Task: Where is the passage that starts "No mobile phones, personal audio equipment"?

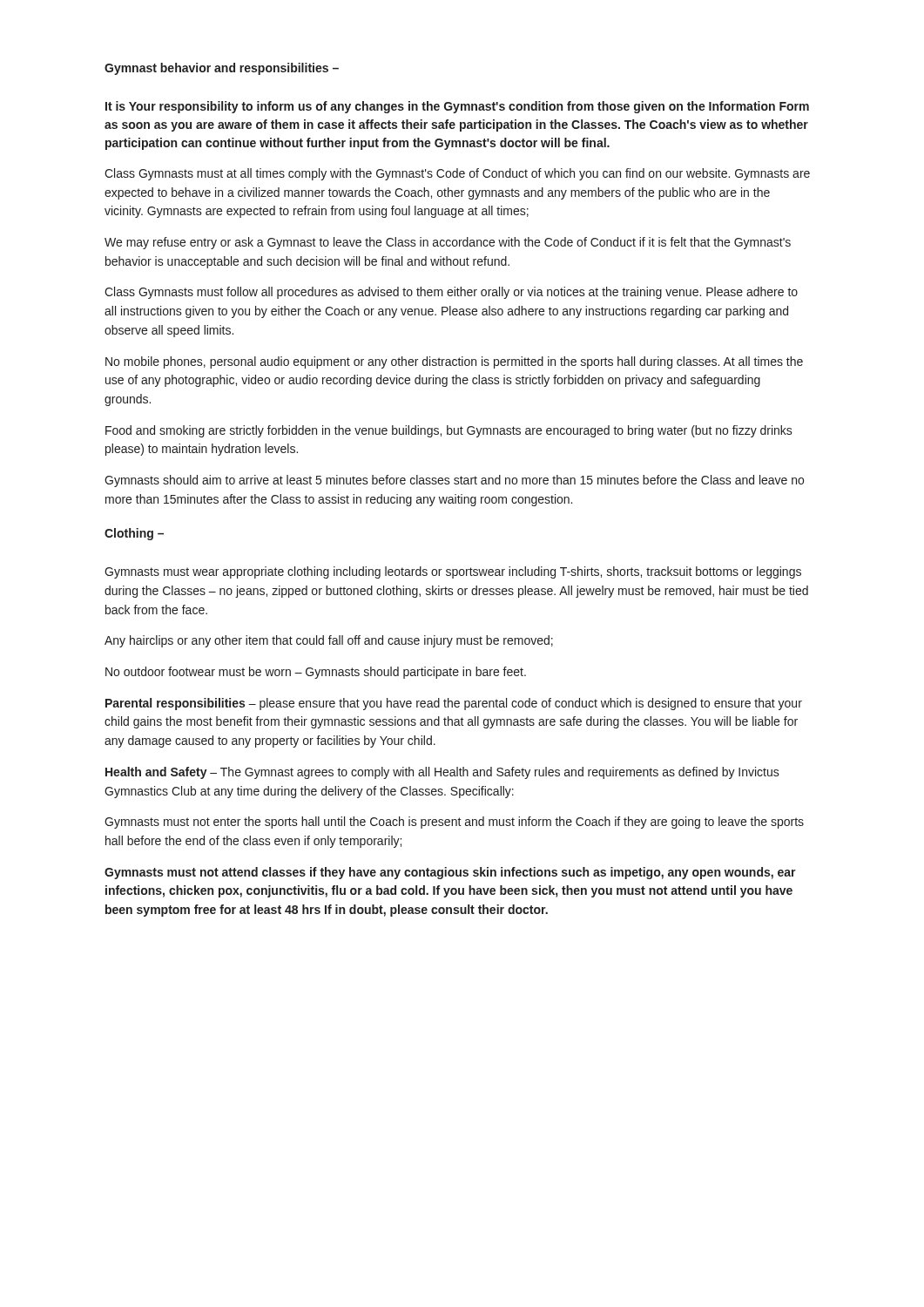Action: (458, 381)
